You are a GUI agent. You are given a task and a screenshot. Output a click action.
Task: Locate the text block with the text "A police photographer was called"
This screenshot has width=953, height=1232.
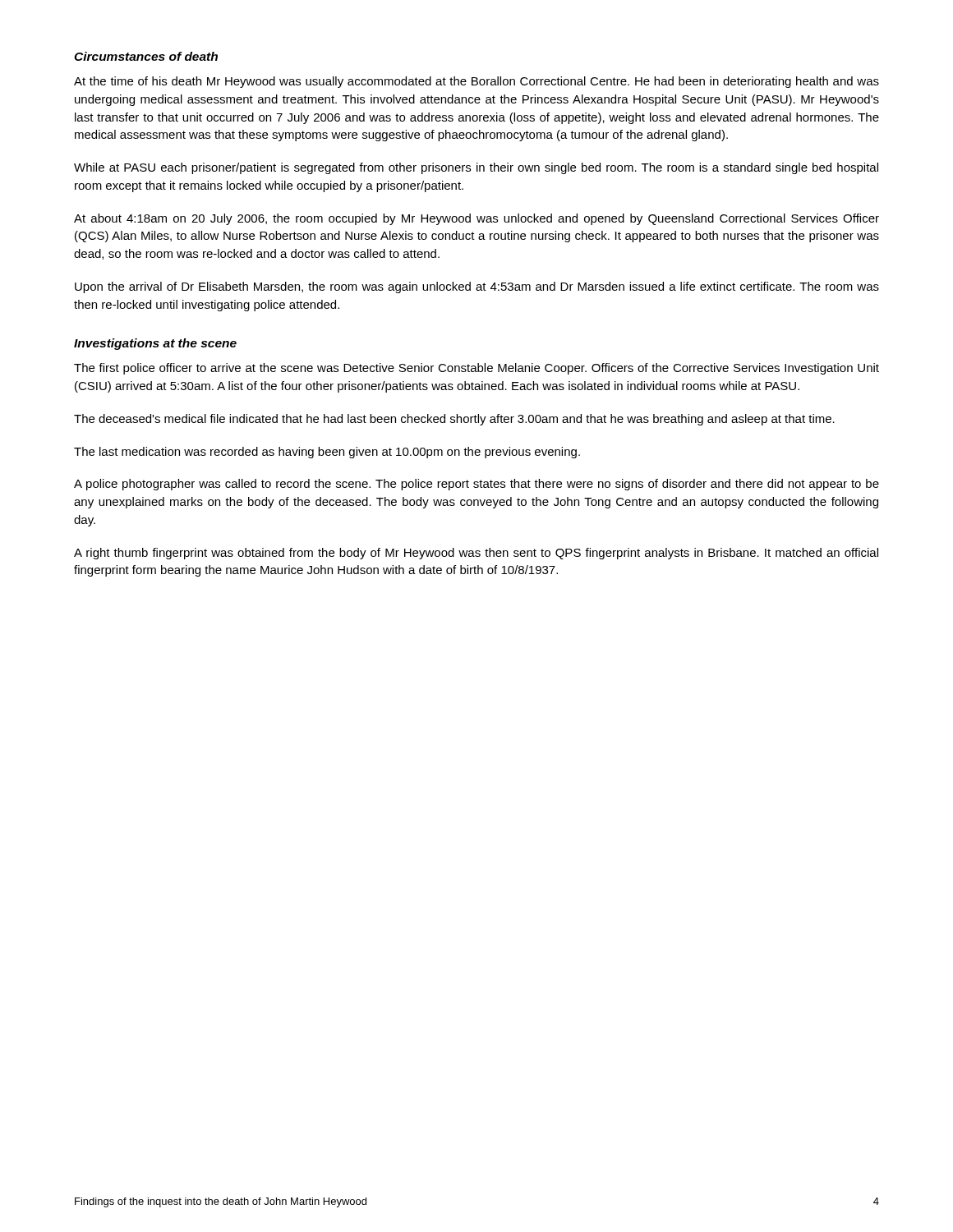pyautogui.click(x=476, y=501)
